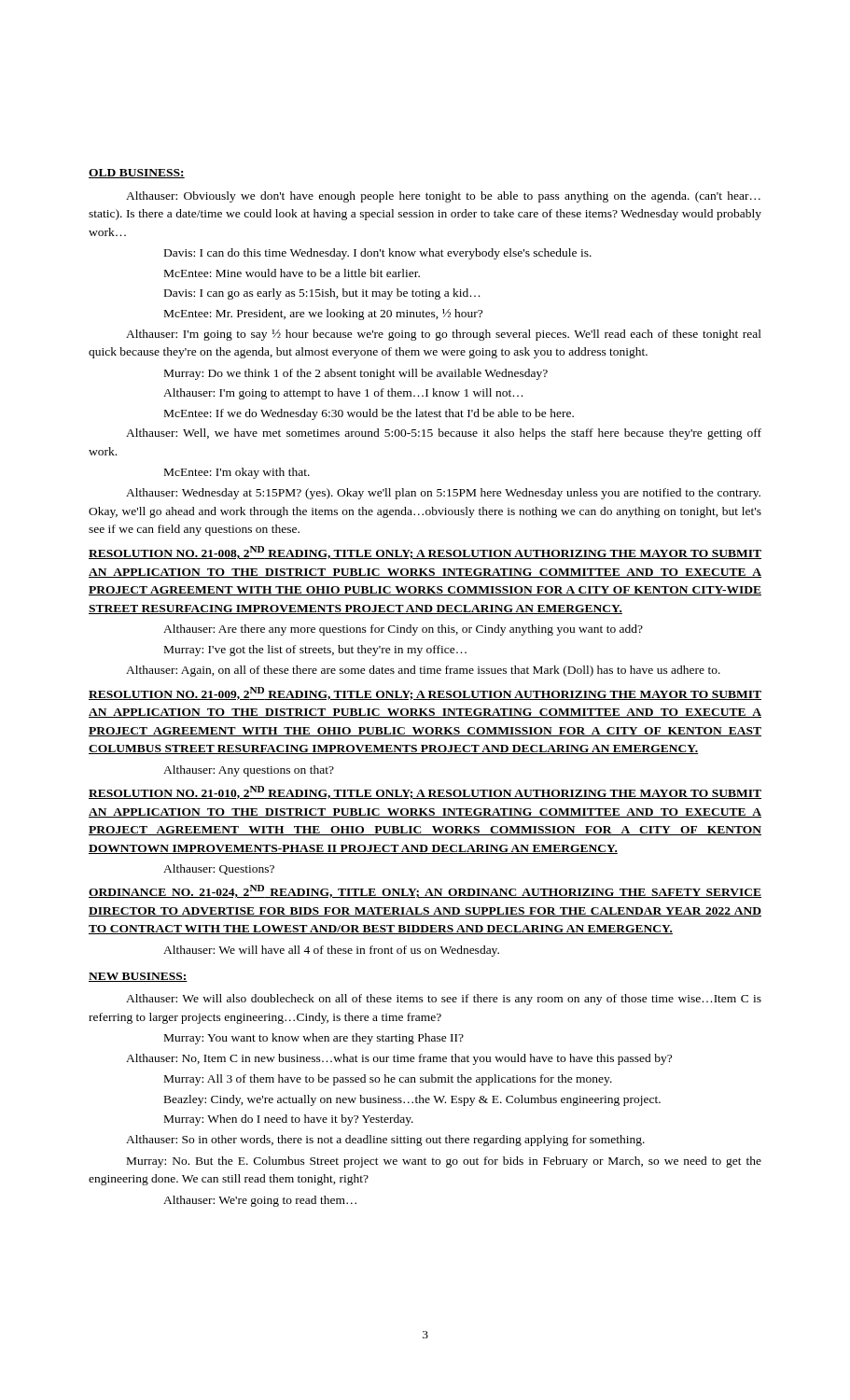
Task: Navigate to the text block starting "Althauser: Again, on all of these"
Action: coord(423,669)
